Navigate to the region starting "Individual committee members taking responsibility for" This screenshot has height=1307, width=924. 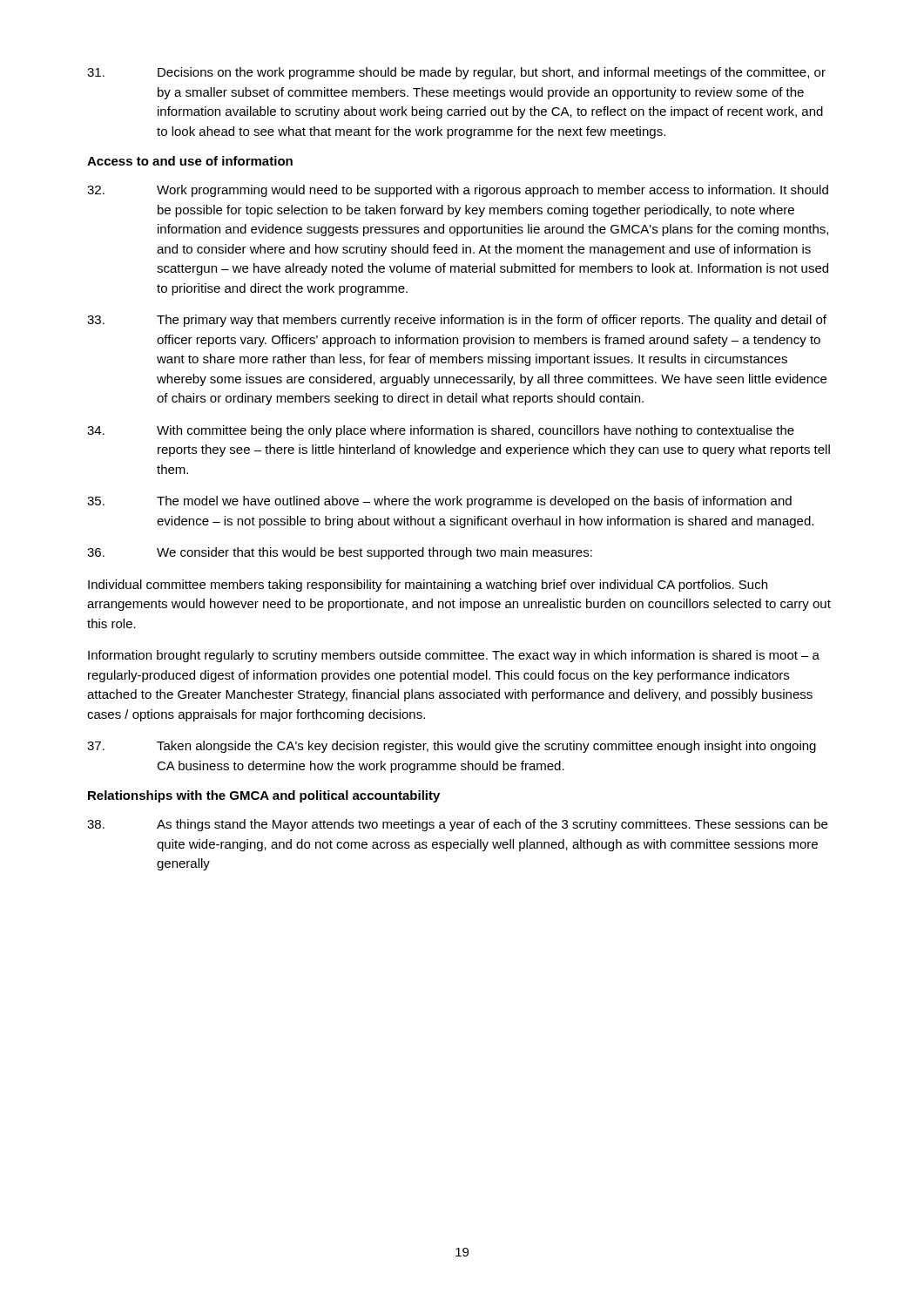point(459,603)
